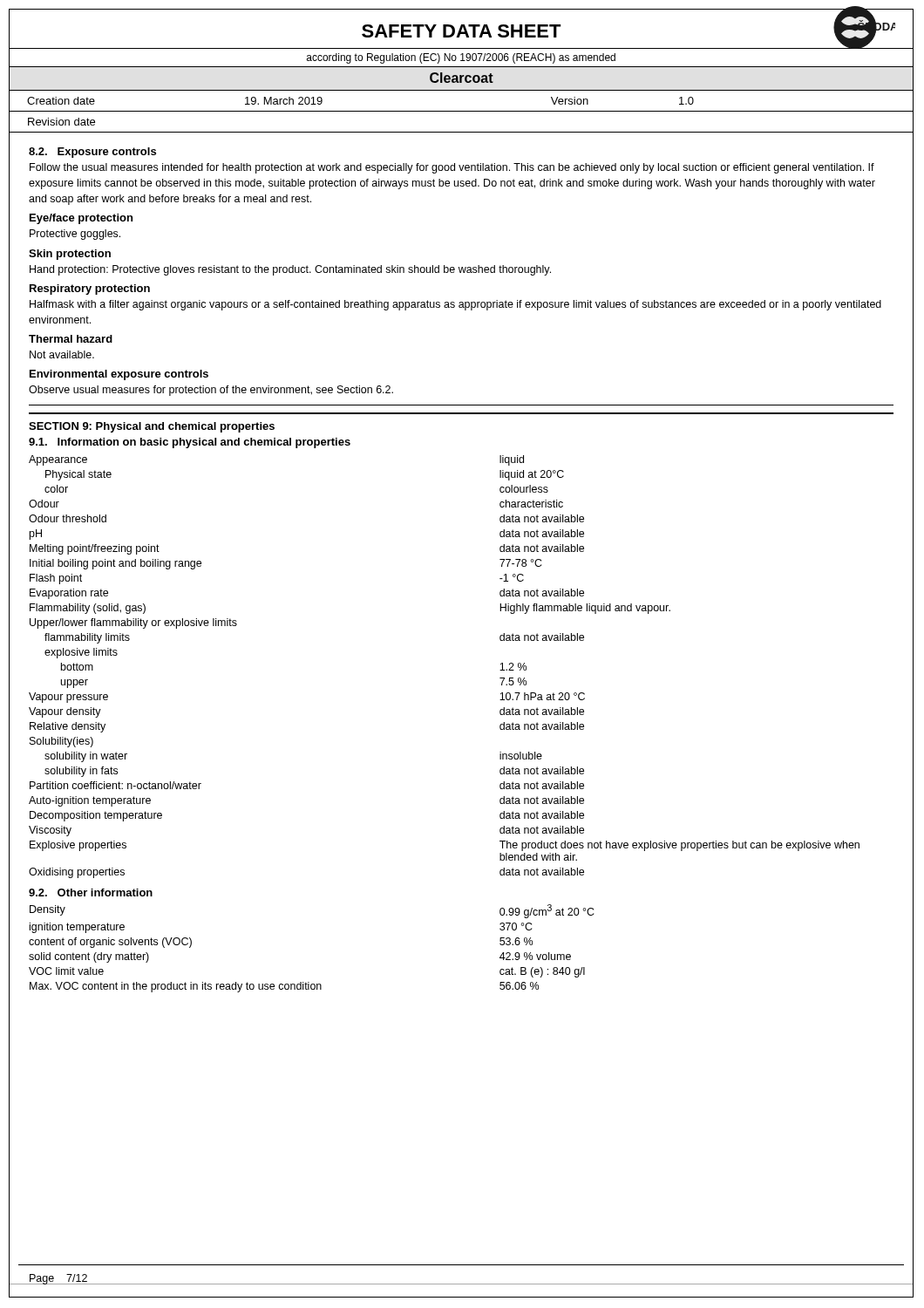924x1308 pixels.
Task: Find the block starting "Follow the usual"
Action: (452, 183)
